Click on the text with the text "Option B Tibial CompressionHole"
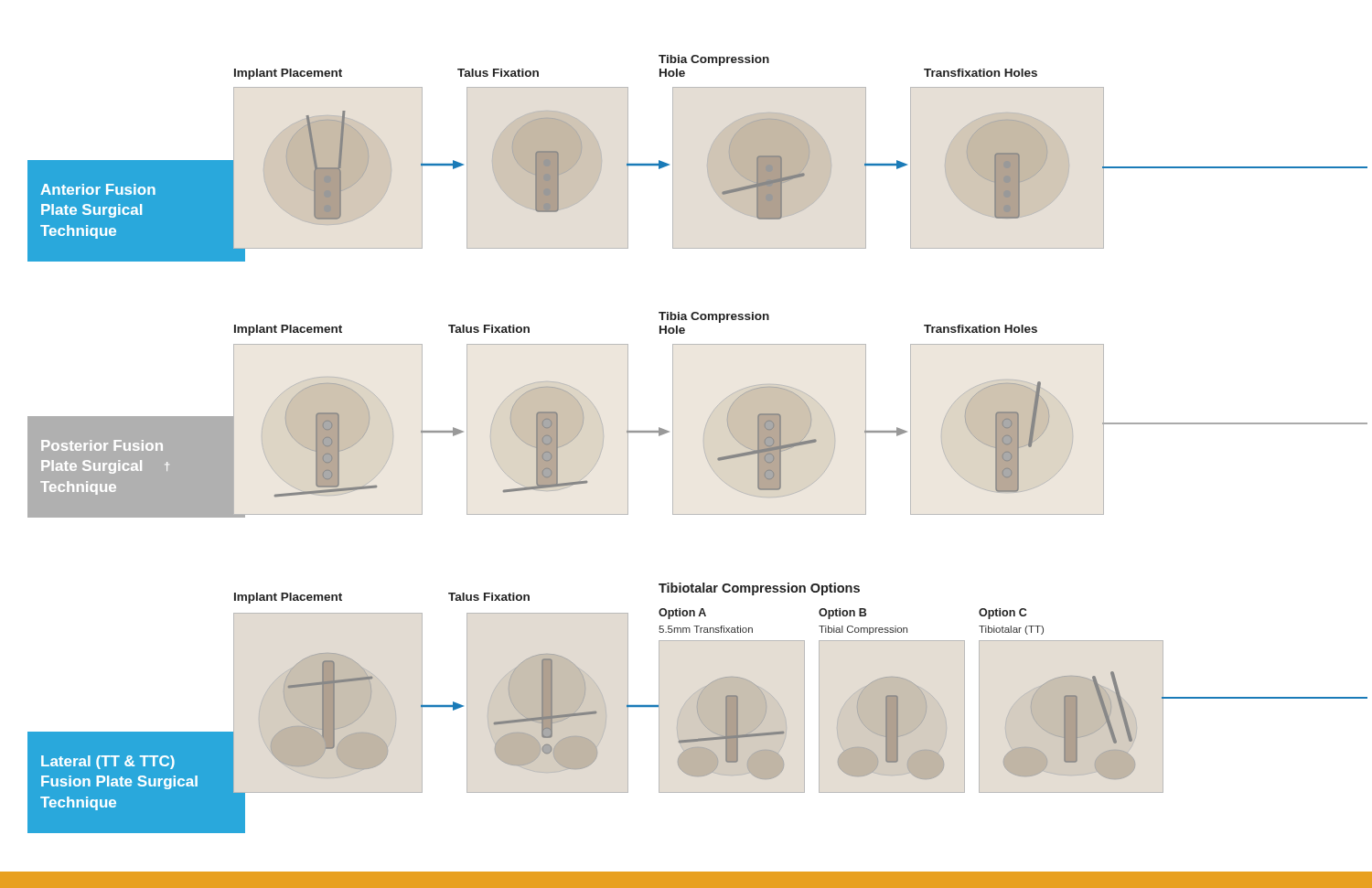The height and width of the screenshot is (888, 1372). pyautogui.click(x=863, y=629)
